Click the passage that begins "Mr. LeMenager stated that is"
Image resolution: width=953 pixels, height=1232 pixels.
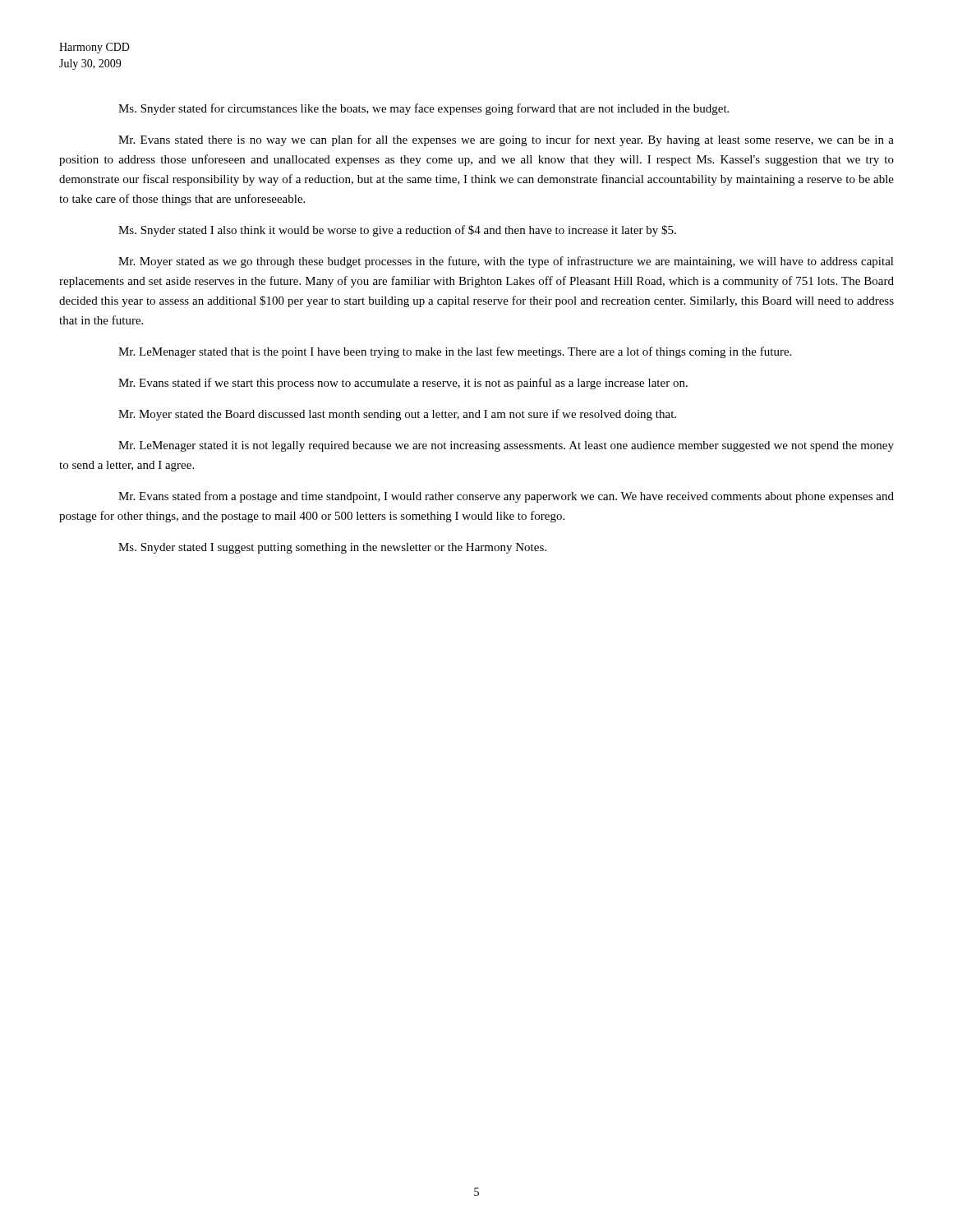click(x=455, y=352)
